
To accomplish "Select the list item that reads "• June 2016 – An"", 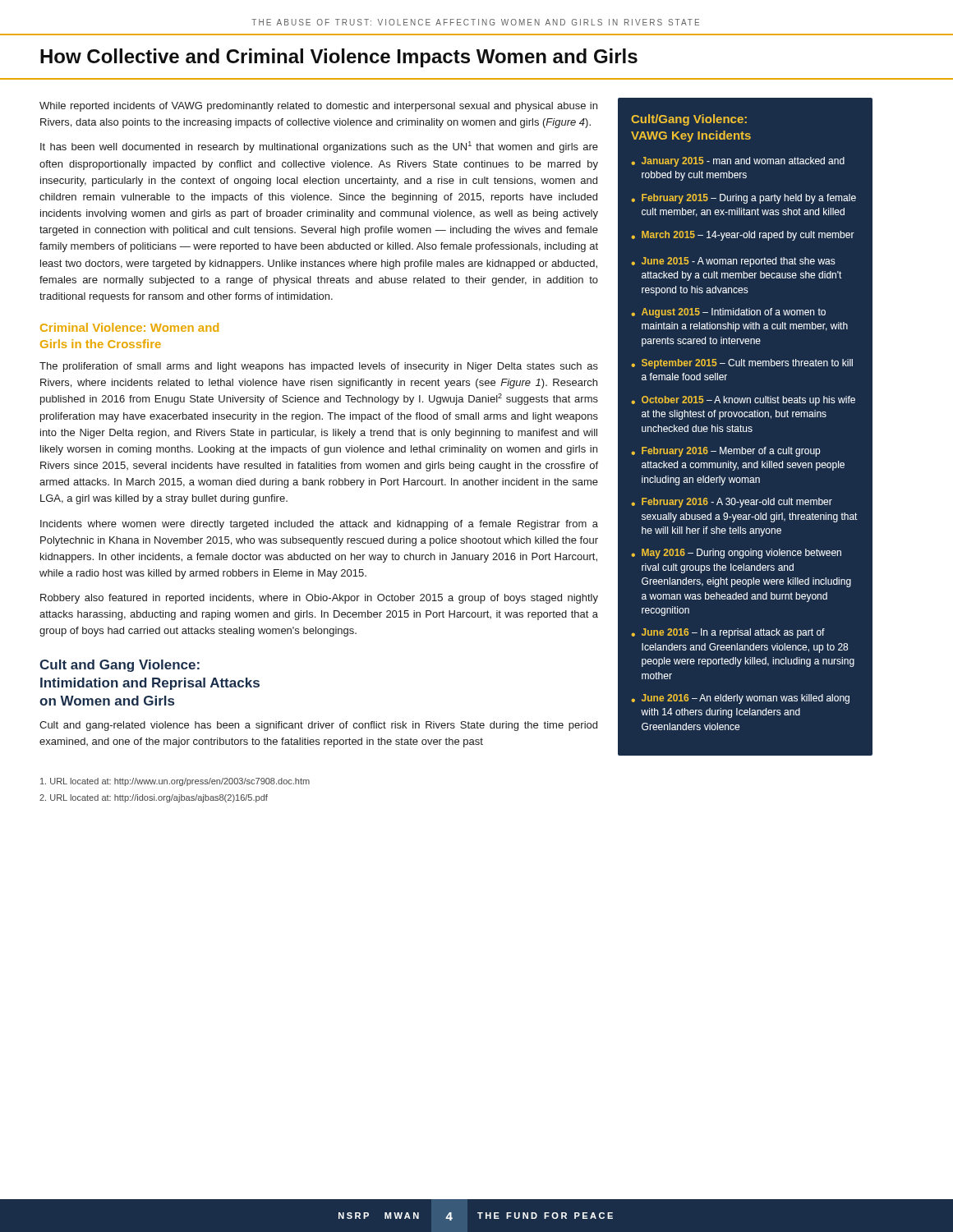I will [745, 713].
